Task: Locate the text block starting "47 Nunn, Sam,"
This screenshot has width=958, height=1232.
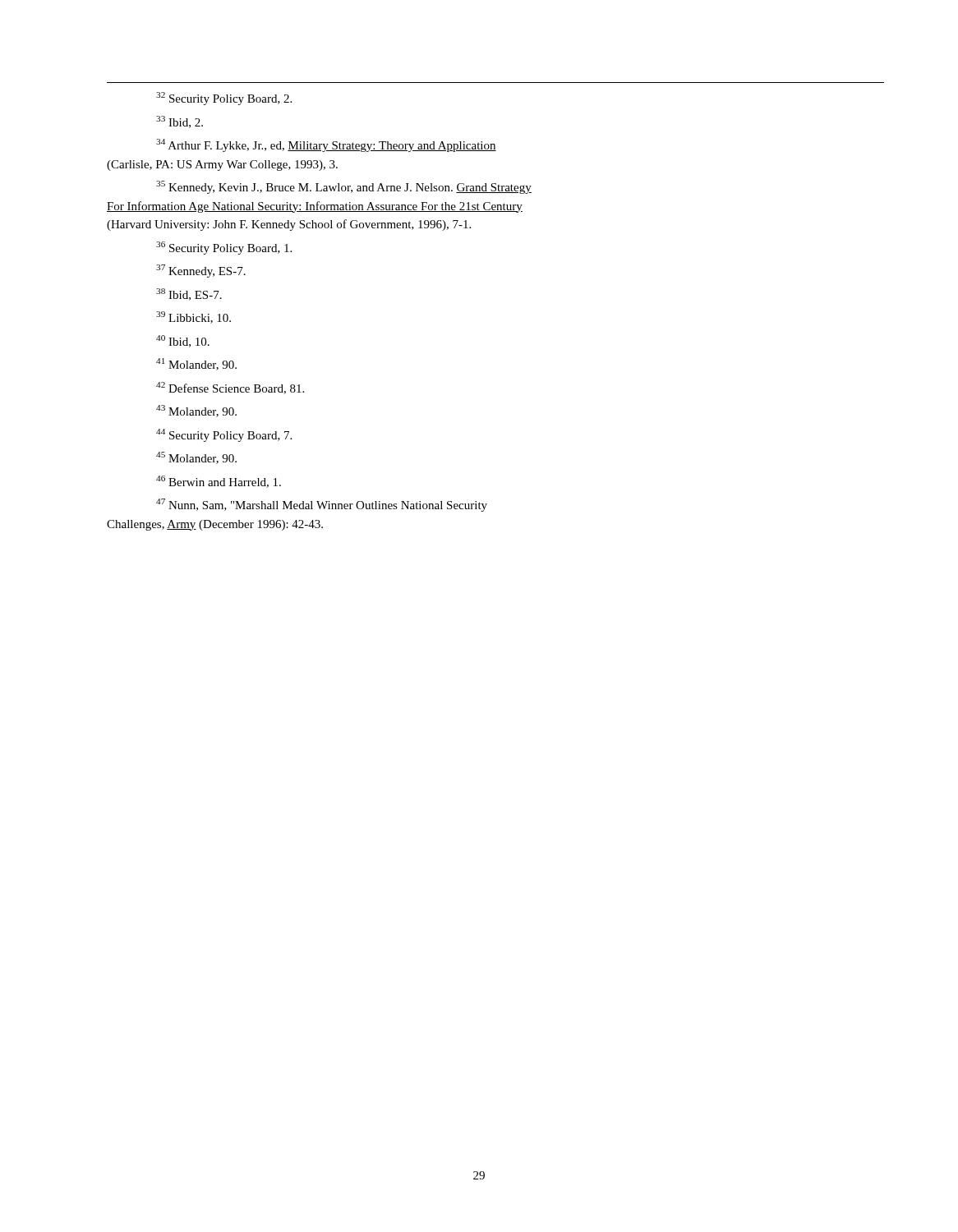Action: click(297, 513)
